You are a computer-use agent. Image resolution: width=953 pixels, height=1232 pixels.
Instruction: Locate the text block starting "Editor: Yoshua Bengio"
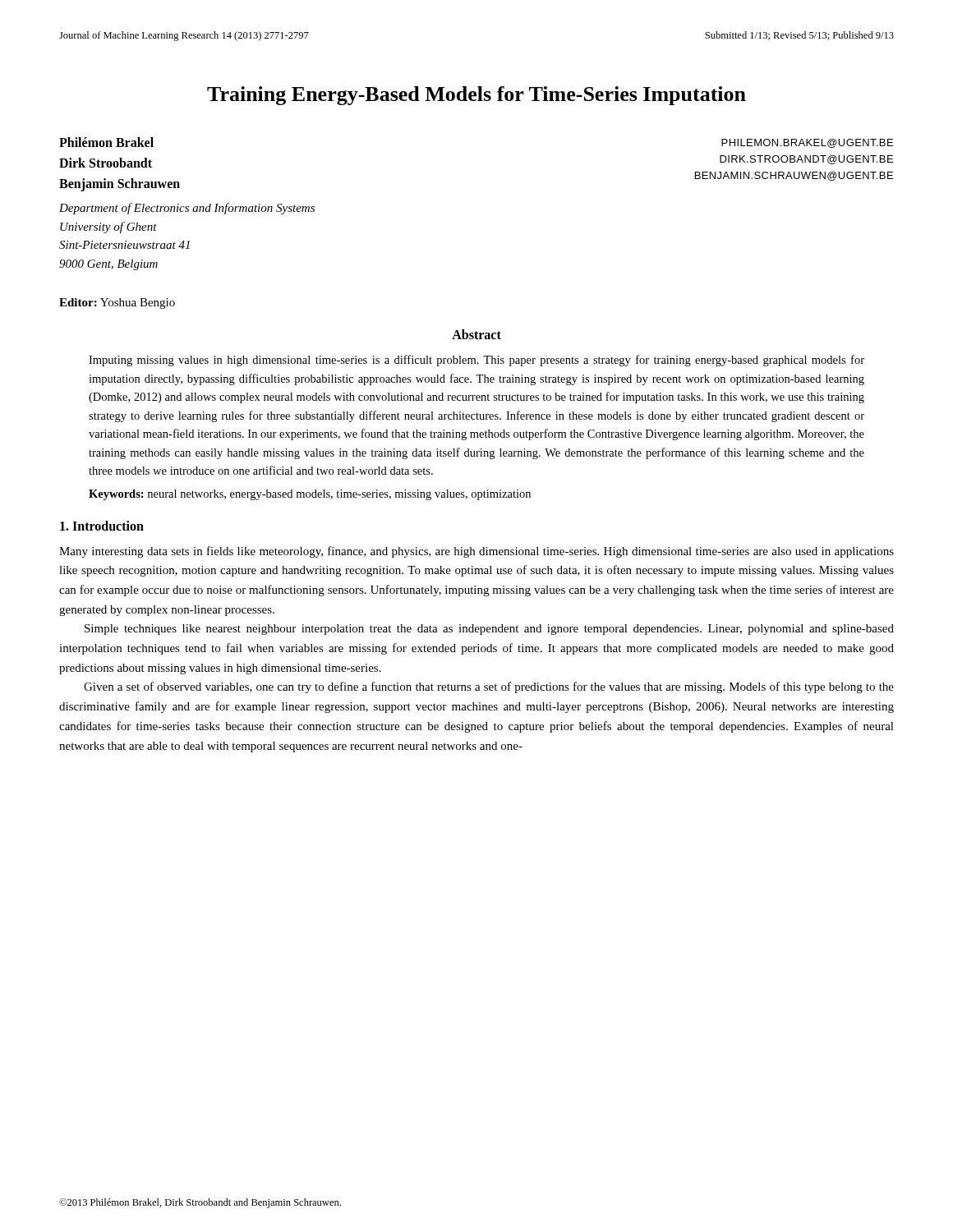pos(117,303)
